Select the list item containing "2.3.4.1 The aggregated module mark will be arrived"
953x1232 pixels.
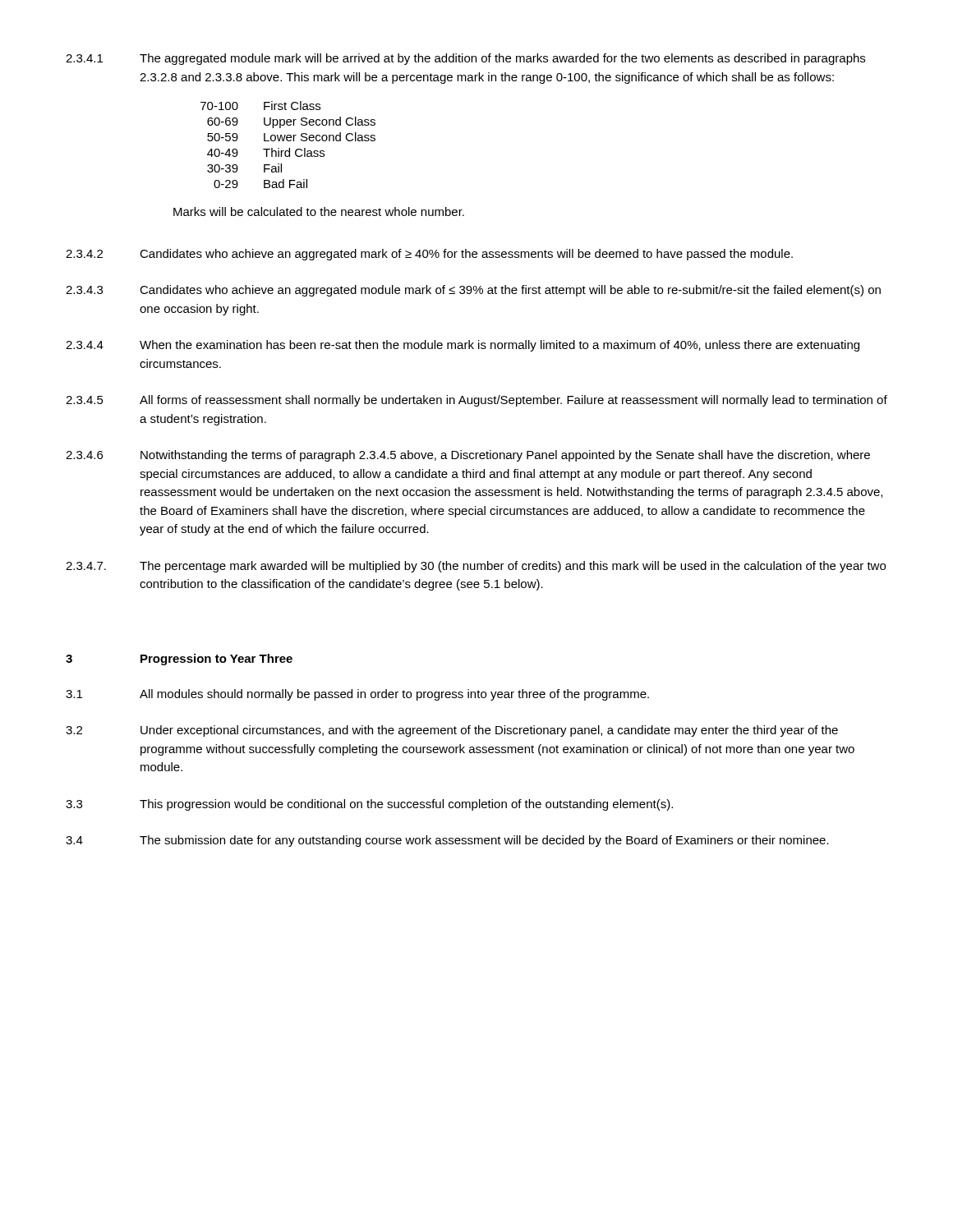click(x=476, y=68)
